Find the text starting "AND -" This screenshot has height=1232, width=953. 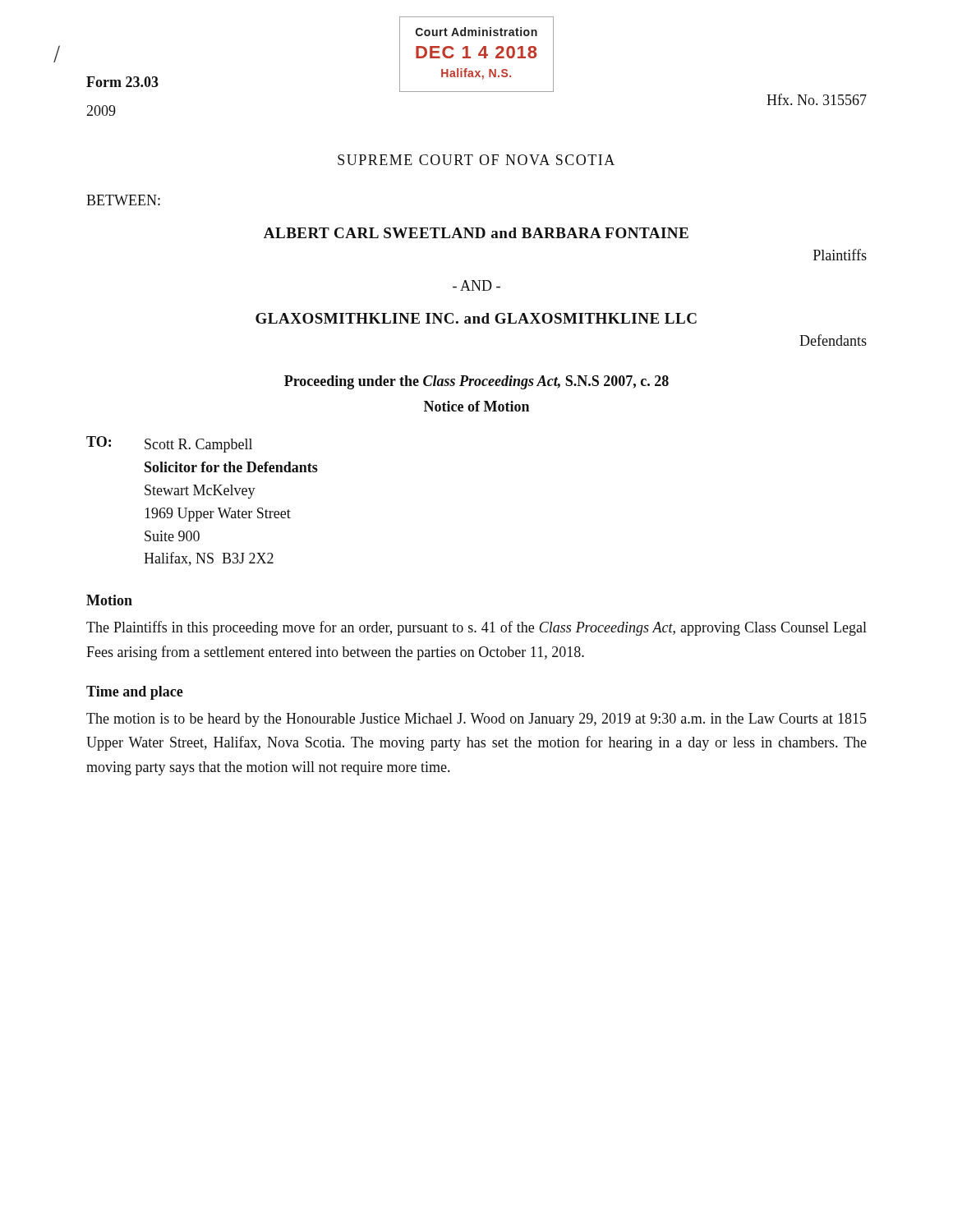click(x=476, y=286)
